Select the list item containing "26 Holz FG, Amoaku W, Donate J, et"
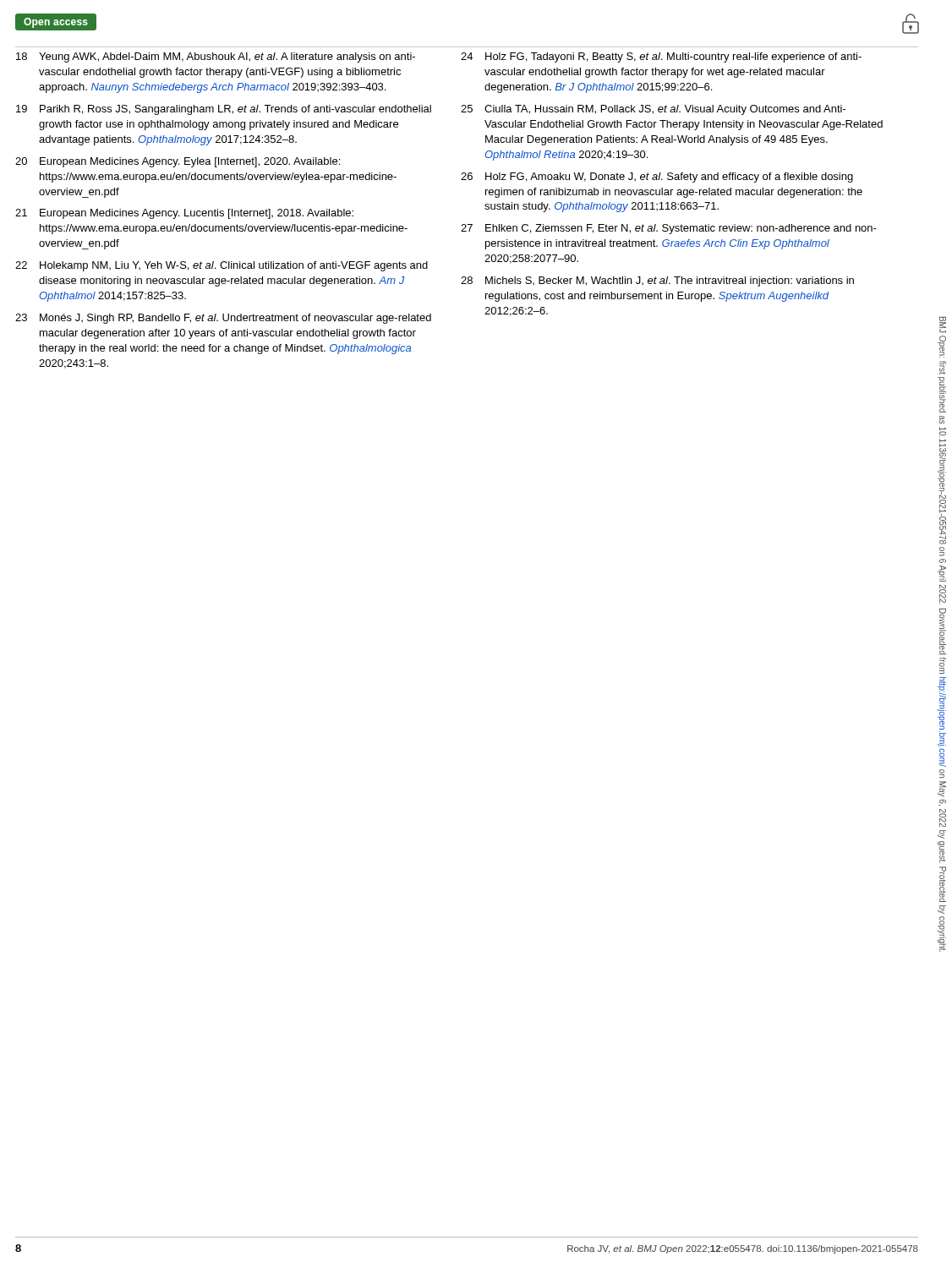 (x=672, y=191)
